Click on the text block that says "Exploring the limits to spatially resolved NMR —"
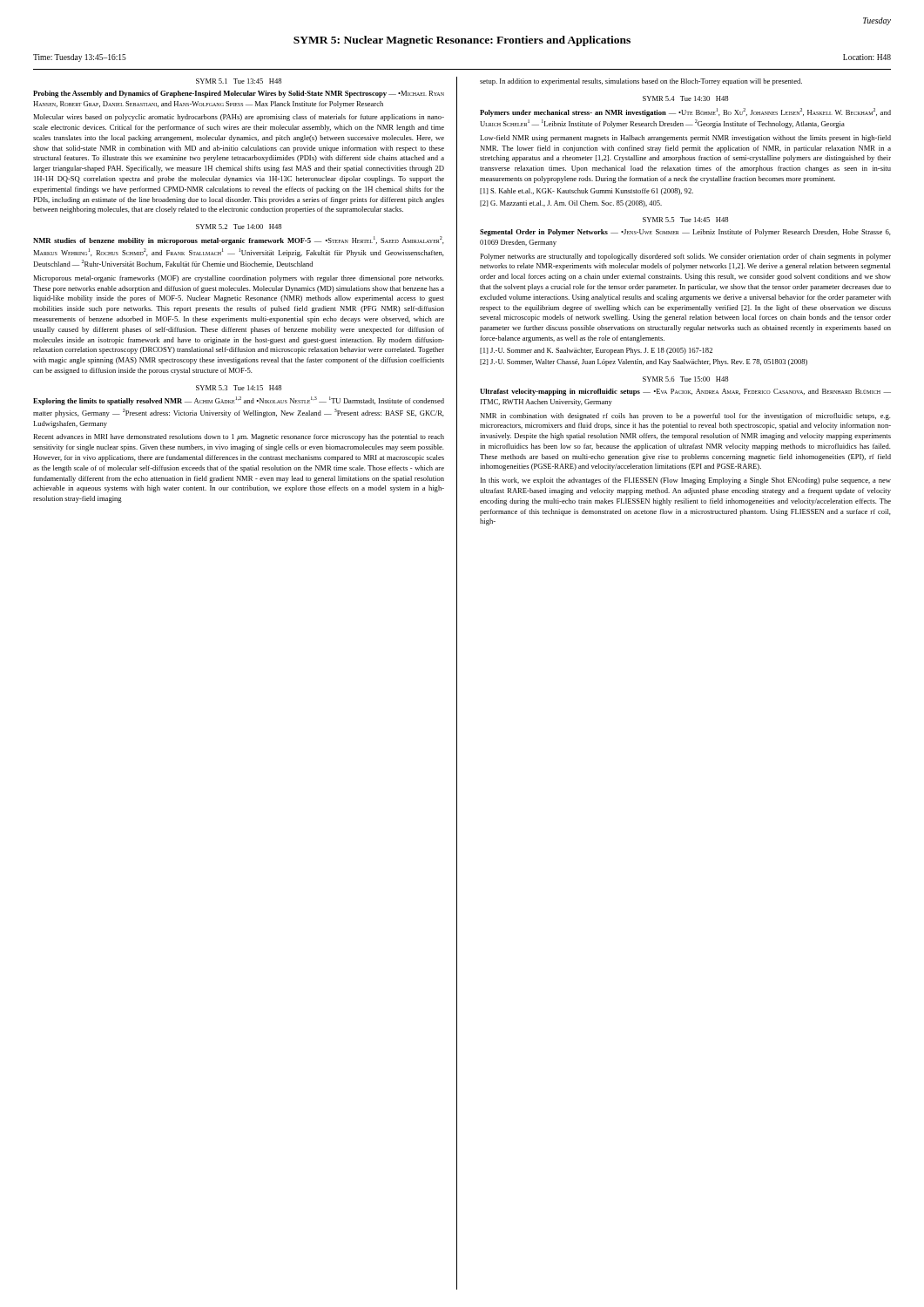924x1307 pixels. click(x=239, y=412)
